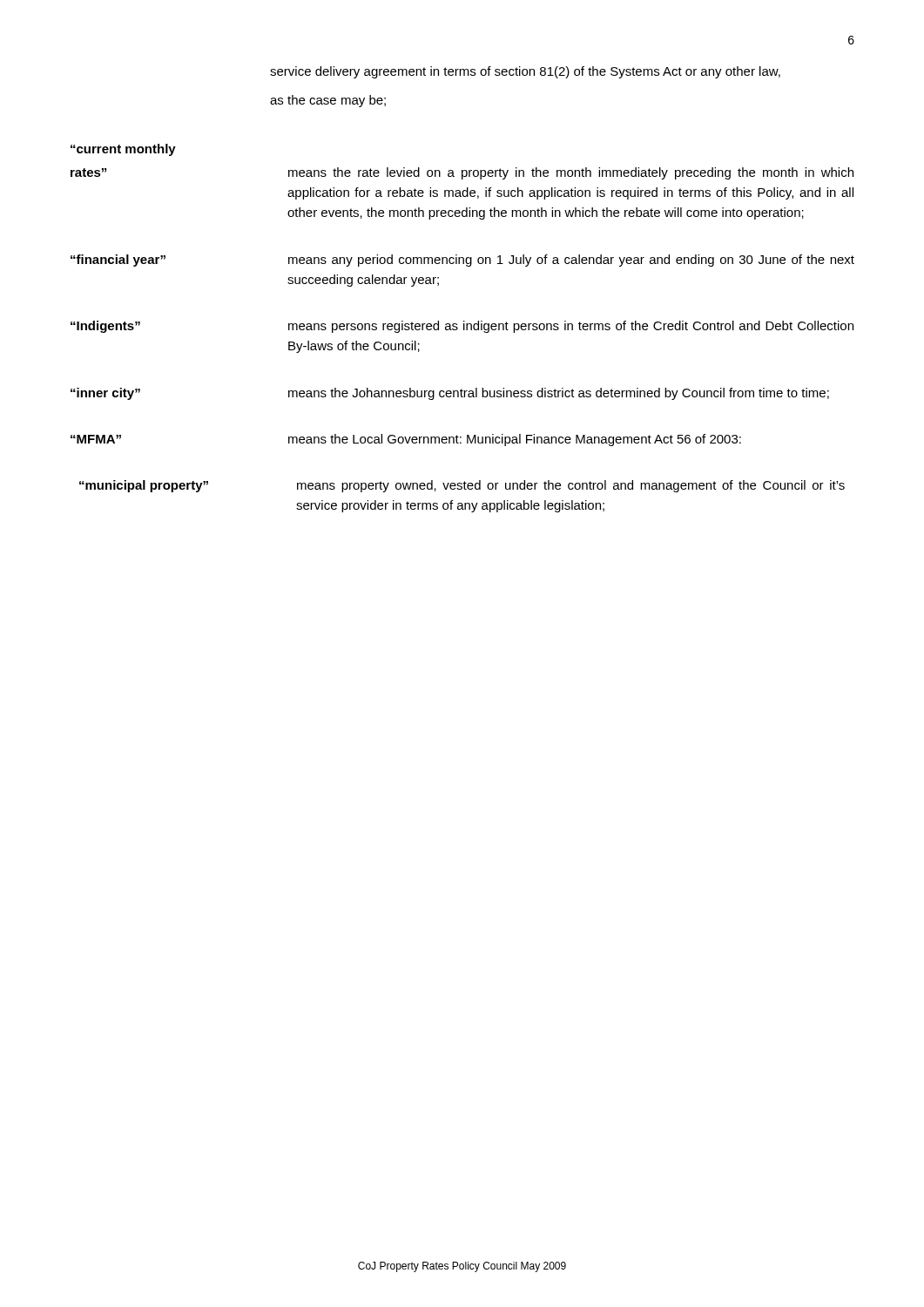The image size is (924, 1307).
Task: Where is the passage that starts "means the Local"?
Action: [x=515, y=438]
